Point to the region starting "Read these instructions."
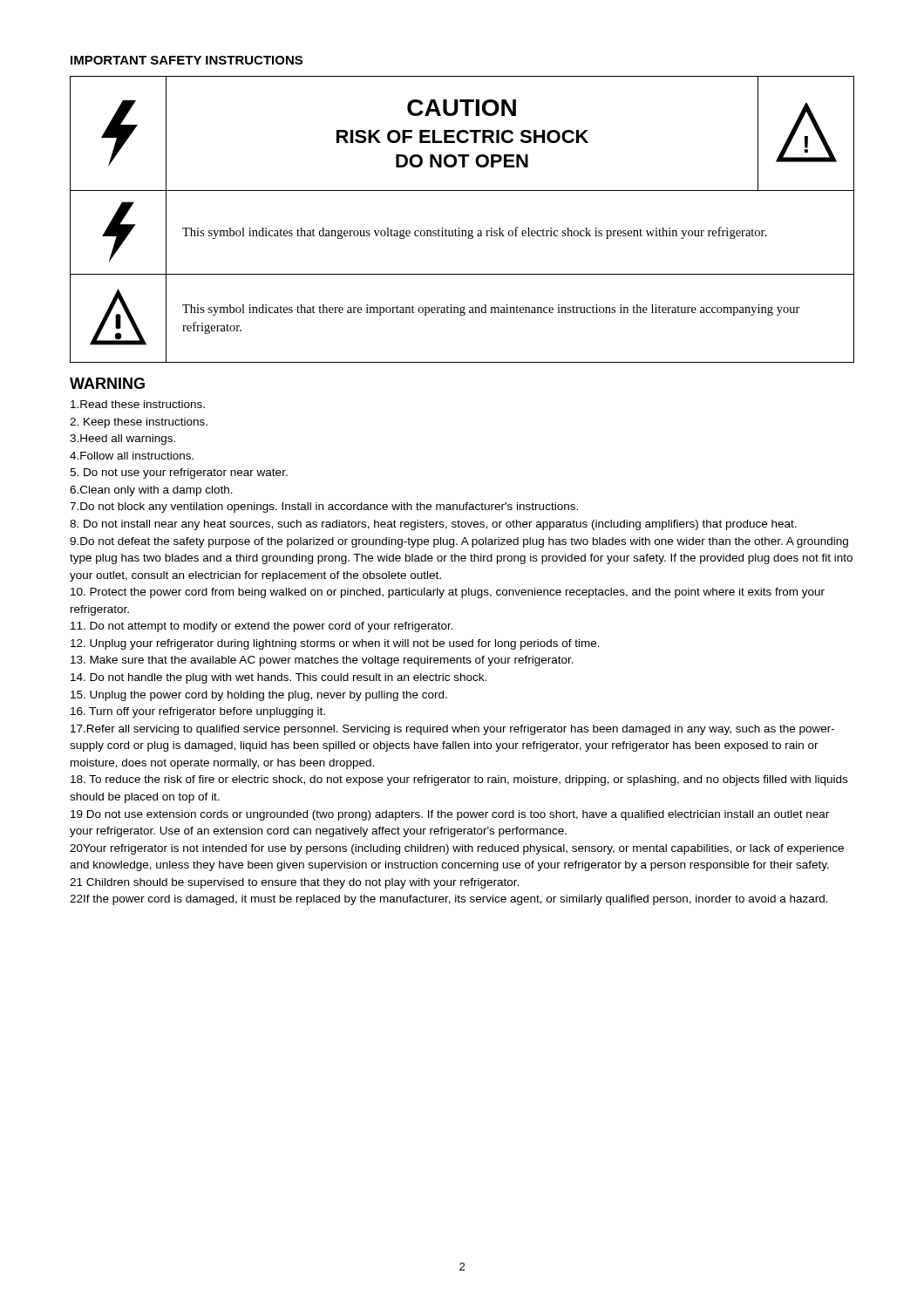The height and width of the screenshot is (1308, 924). (138, 404)
